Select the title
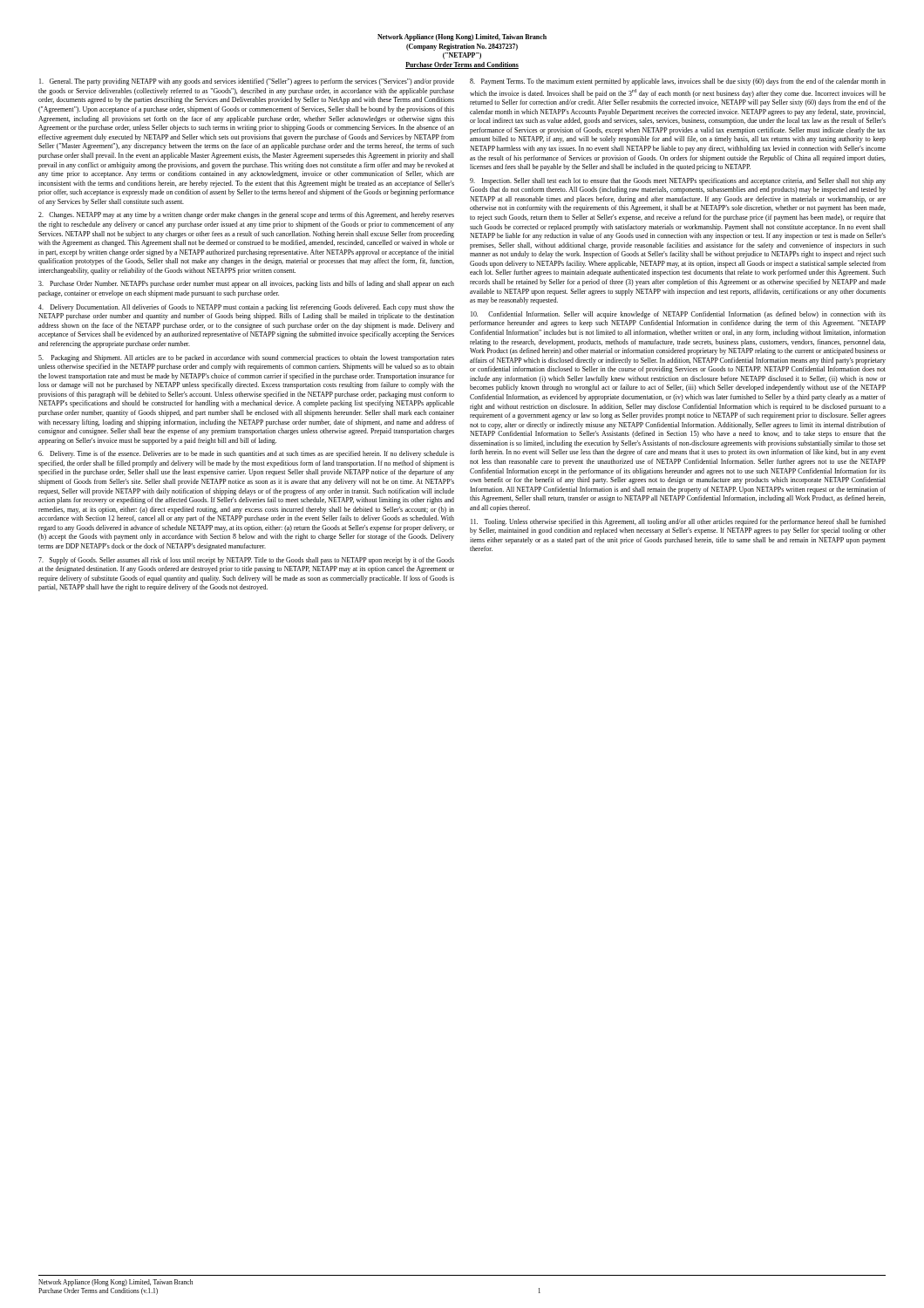Viewport: 924px width, 1308px height. (462, 52)
